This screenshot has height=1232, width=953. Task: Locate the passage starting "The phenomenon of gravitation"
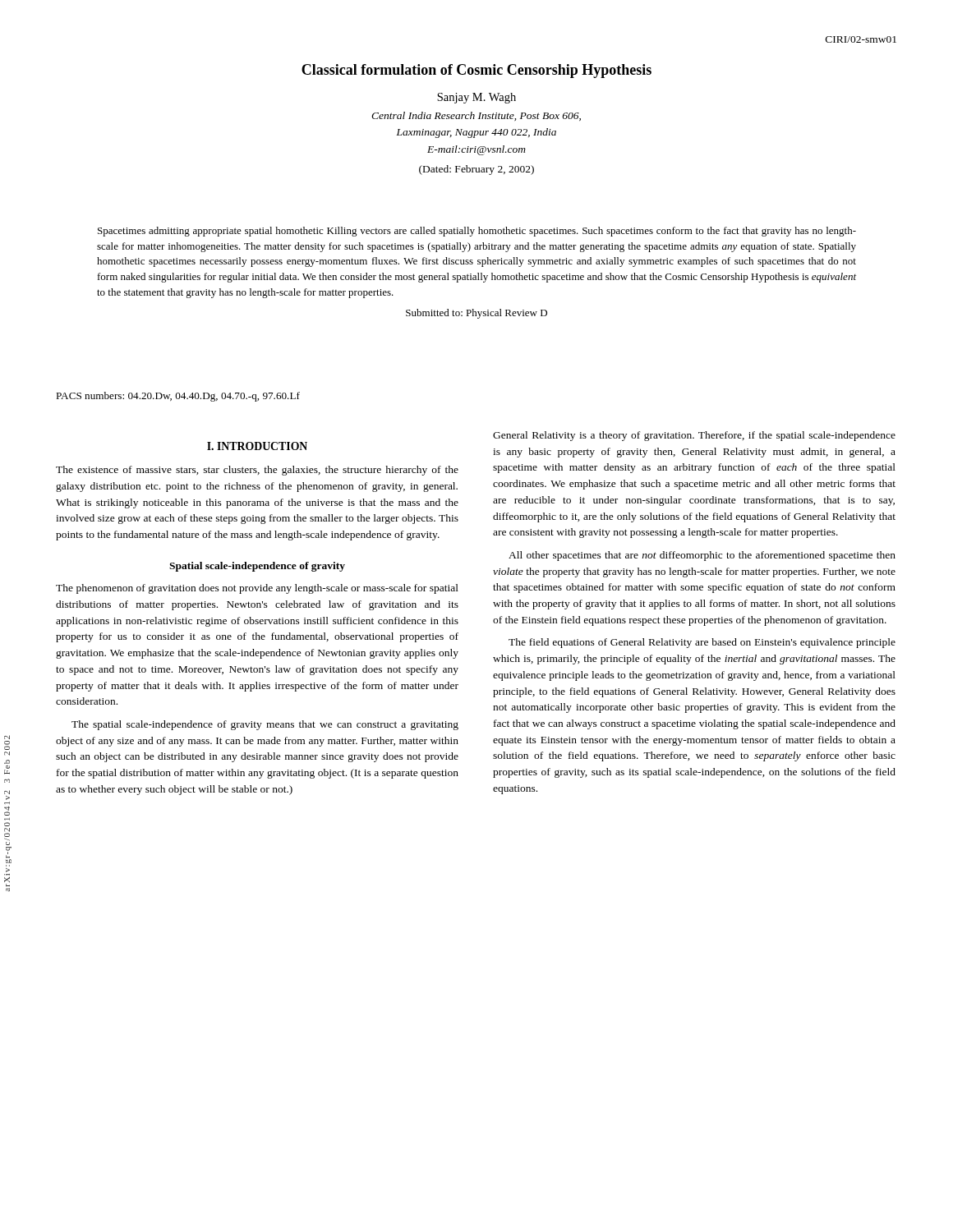pyautogui.click(x=257, y=689)
